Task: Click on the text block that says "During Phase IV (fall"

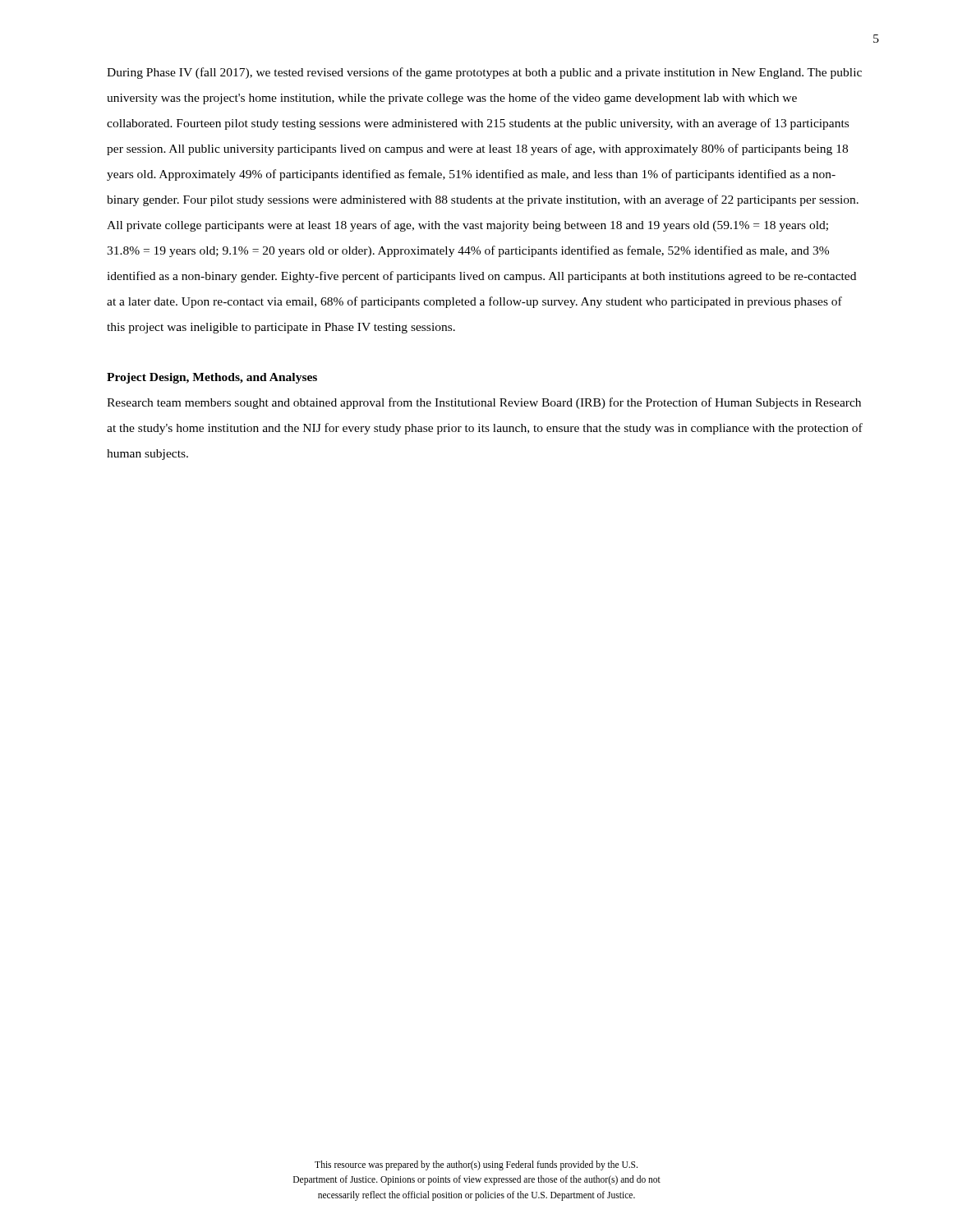Action: click(x=485, y=199)
